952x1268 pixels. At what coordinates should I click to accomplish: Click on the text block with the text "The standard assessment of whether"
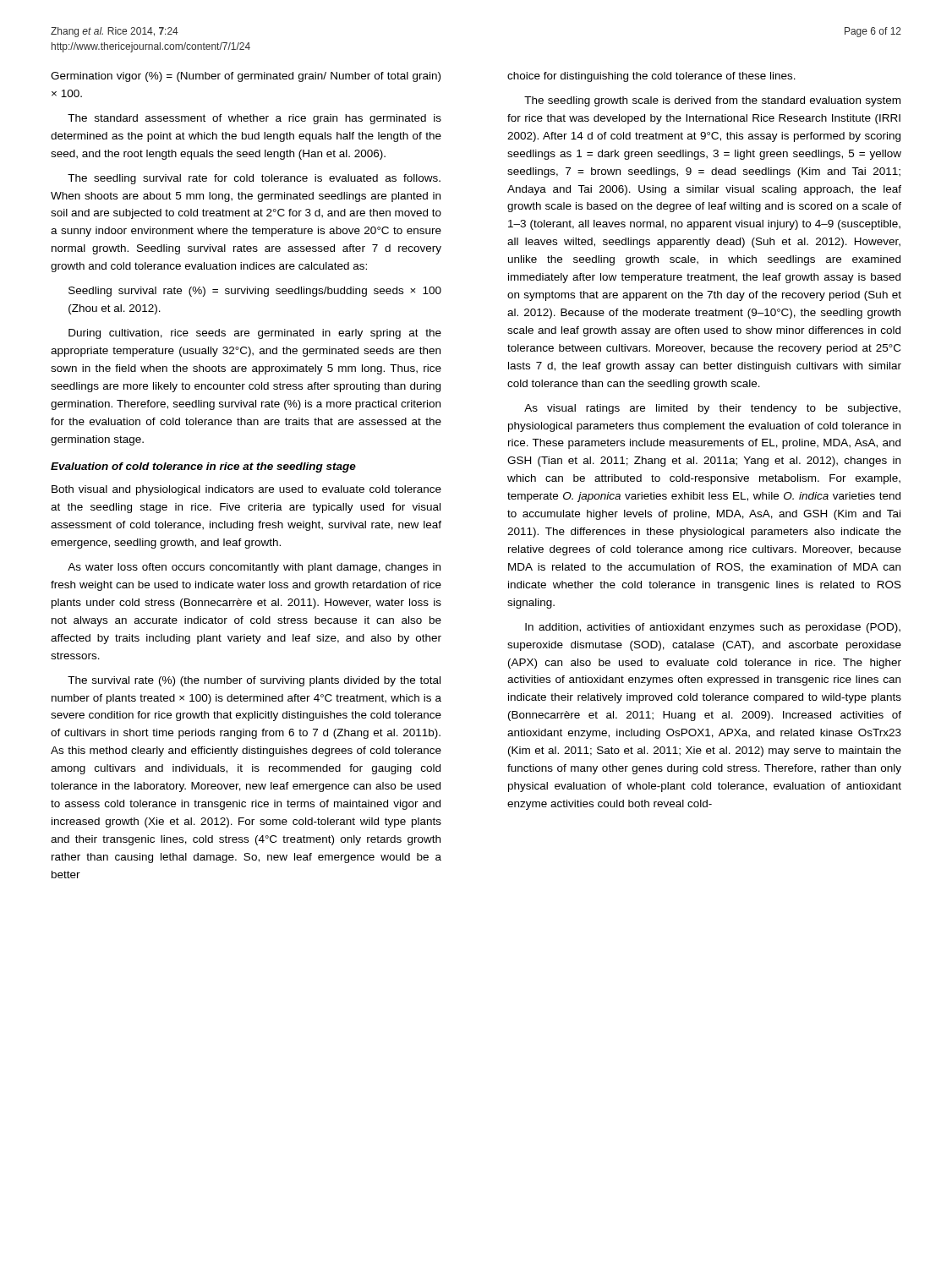(x=246, y=136)
